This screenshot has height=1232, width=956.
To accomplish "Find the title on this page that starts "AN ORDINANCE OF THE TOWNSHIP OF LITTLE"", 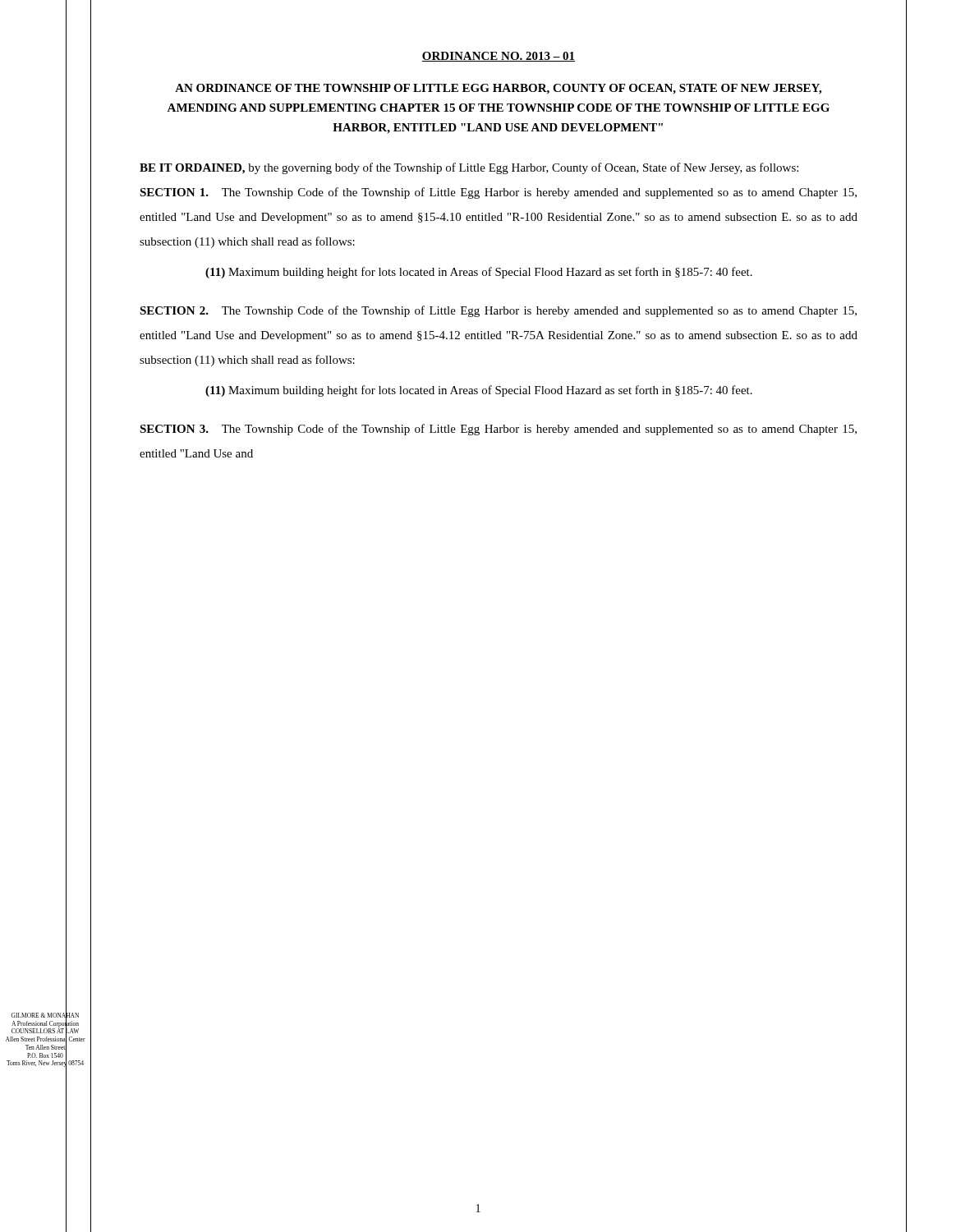I will pyautogui.click(x=499, y=108).
